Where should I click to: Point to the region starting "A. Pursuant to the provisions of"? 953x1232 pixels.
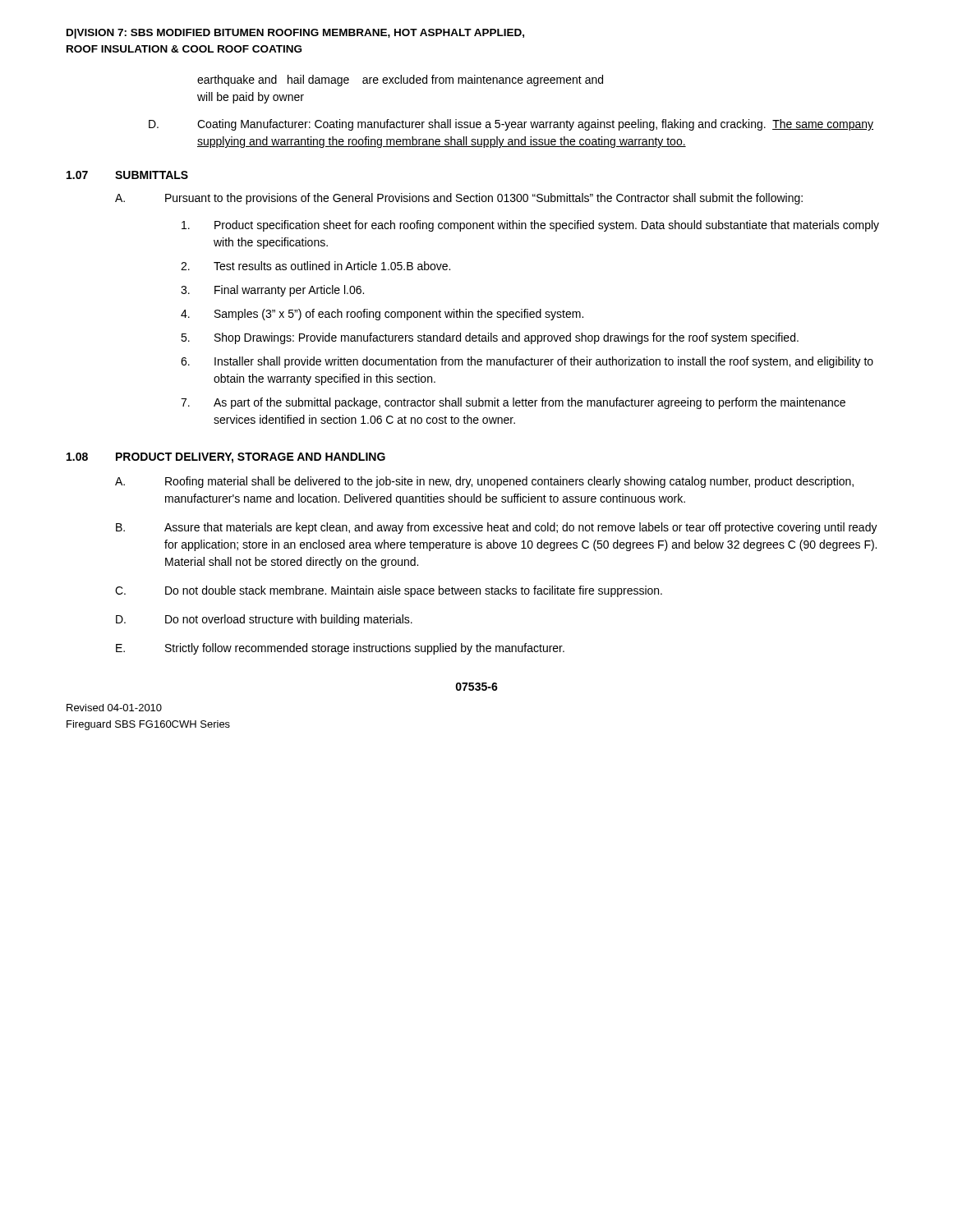(x=459, y=198)
